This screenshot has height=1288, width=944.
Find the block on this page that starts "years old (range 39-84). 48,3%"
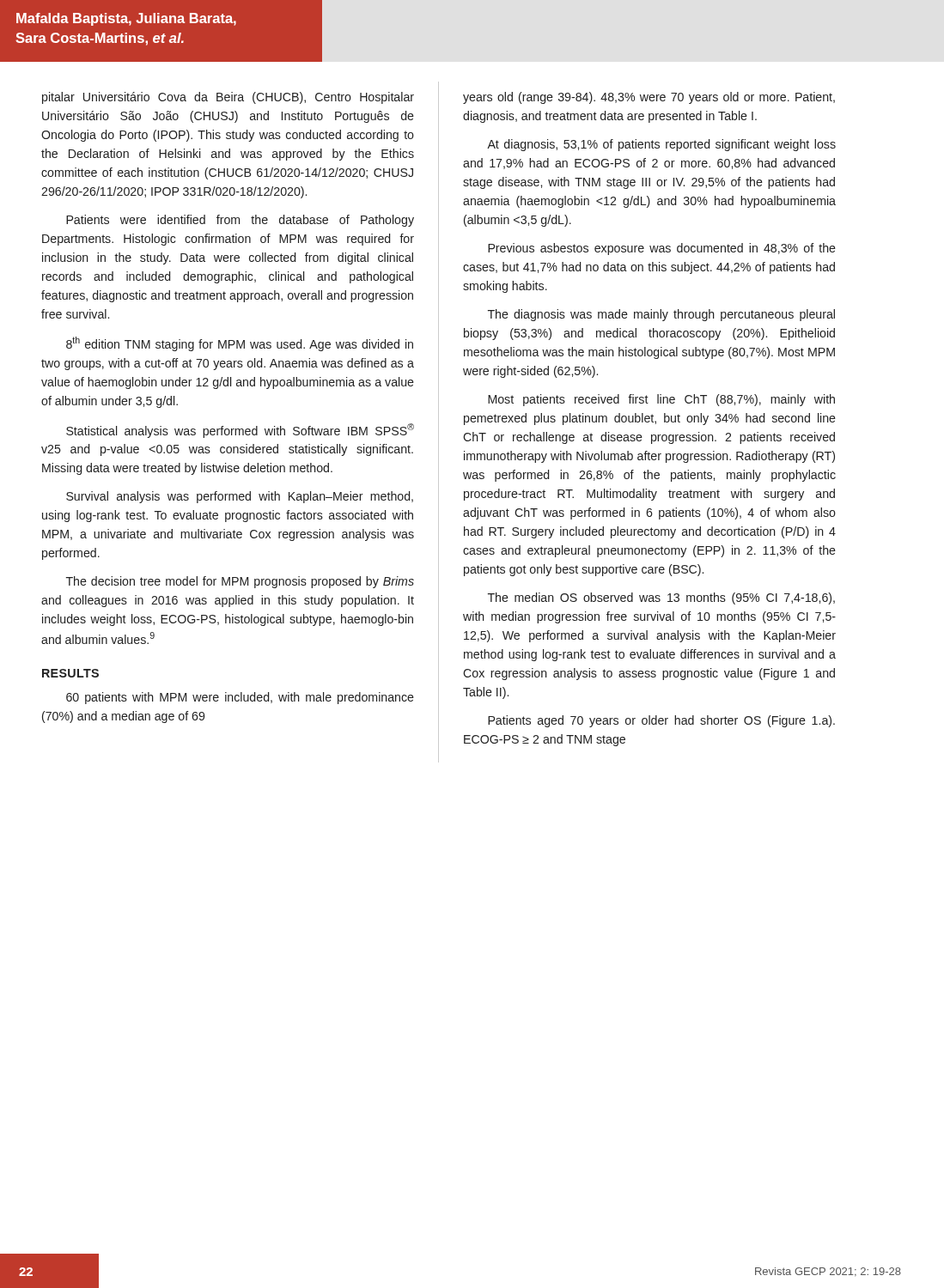(x=649, y=418)
